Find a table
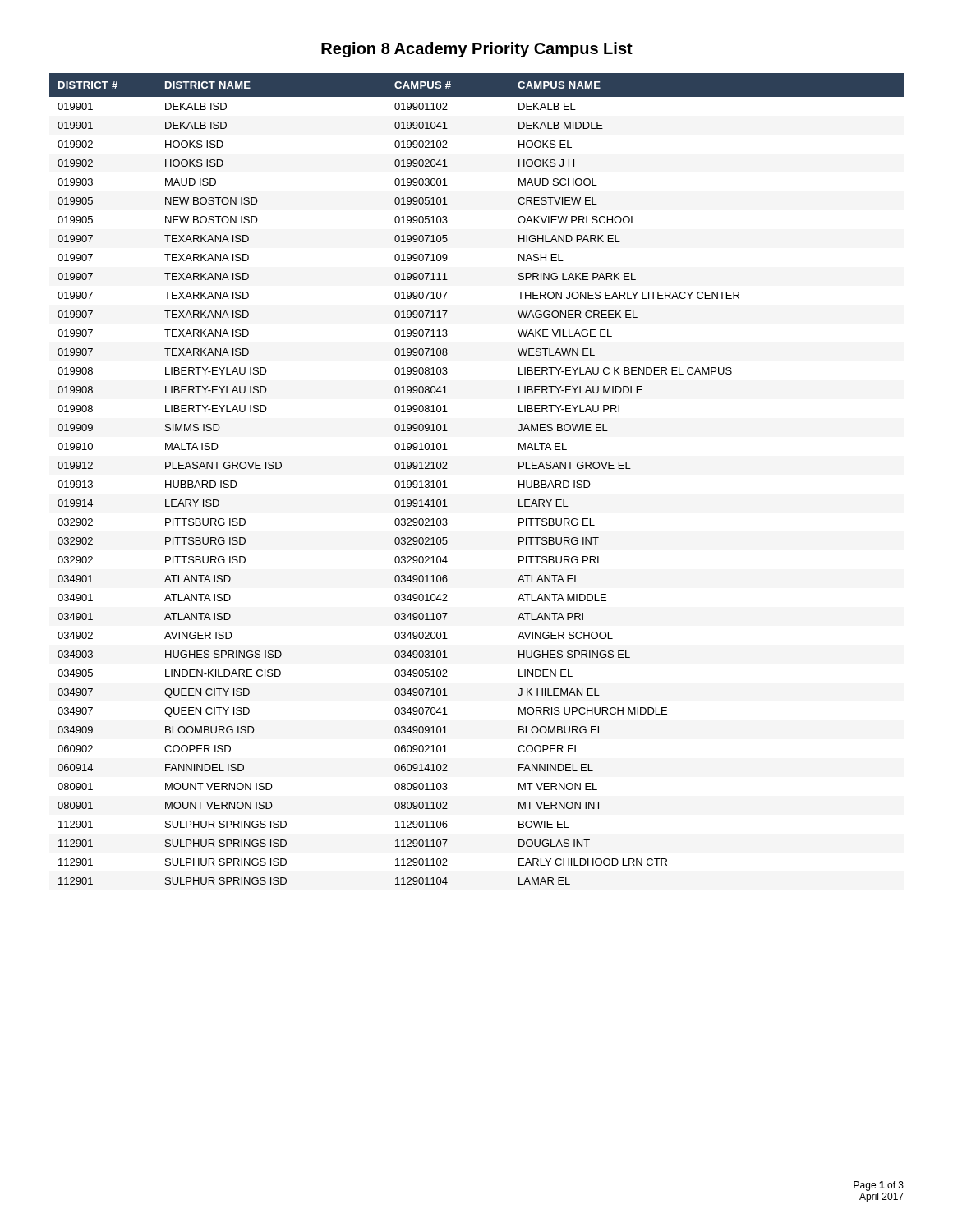 click(476, 482)
